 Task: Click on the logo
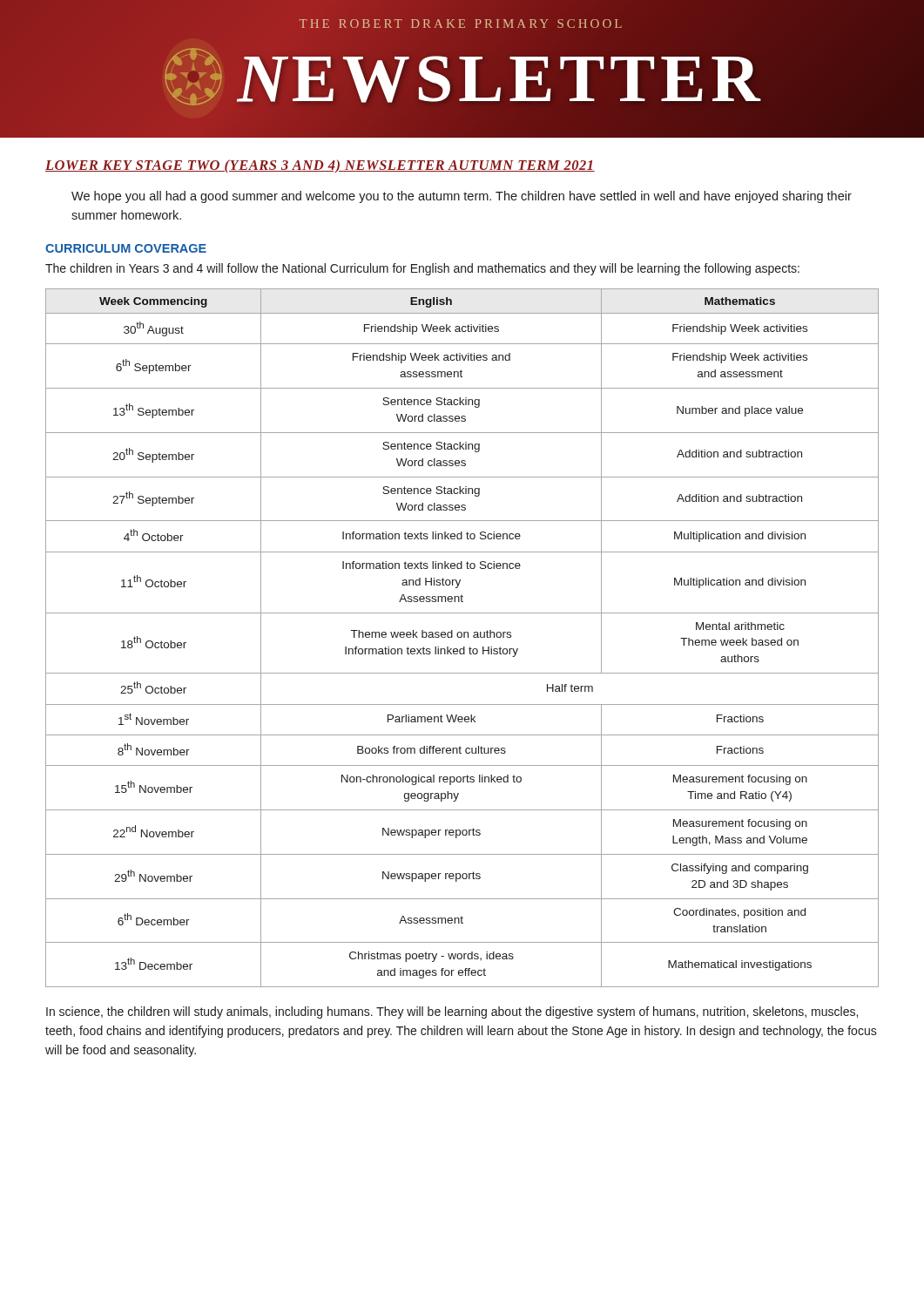point(462,69)
